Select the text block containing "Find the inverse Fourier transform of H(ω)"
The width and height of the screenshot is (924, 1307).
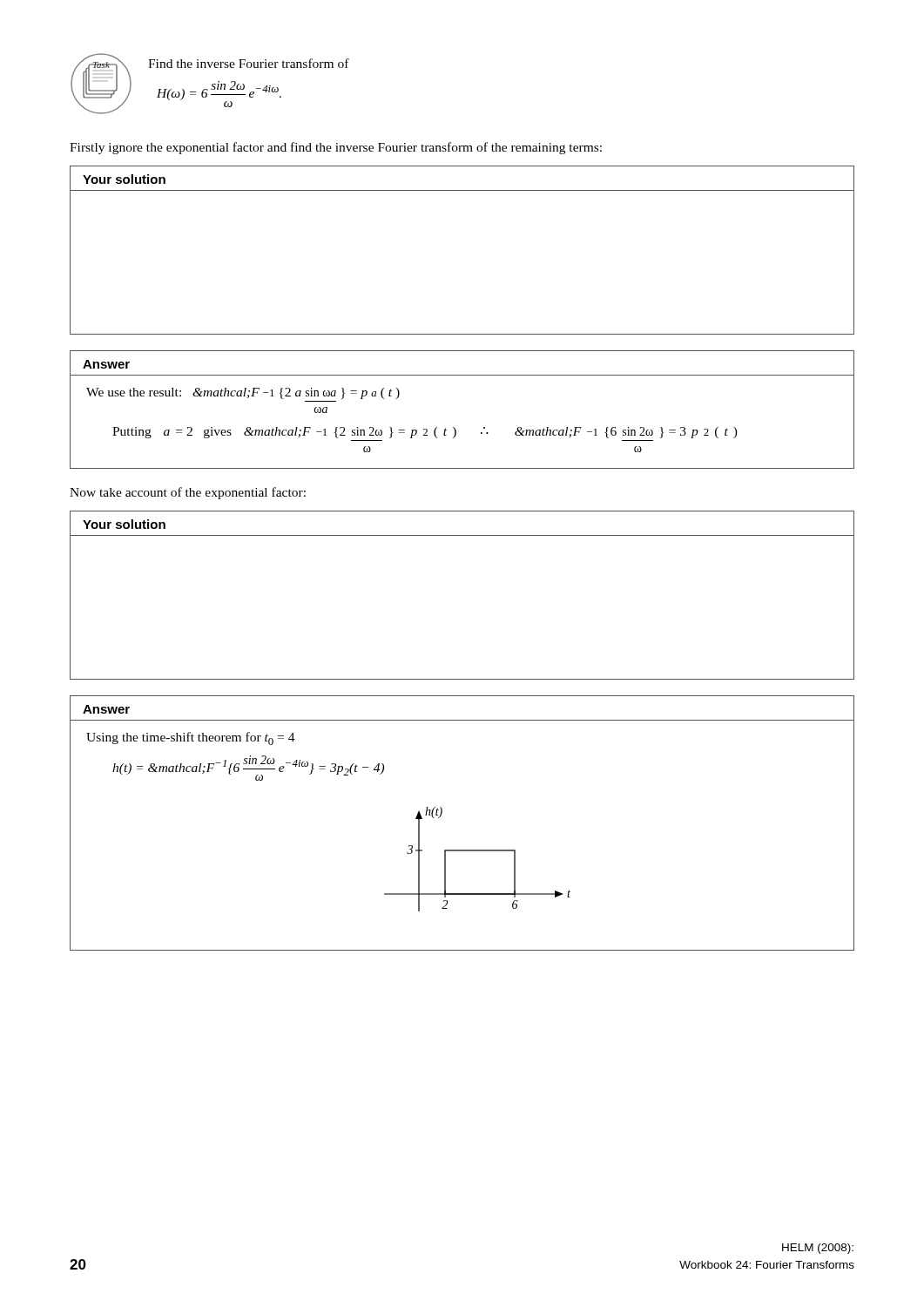point(248,83)
